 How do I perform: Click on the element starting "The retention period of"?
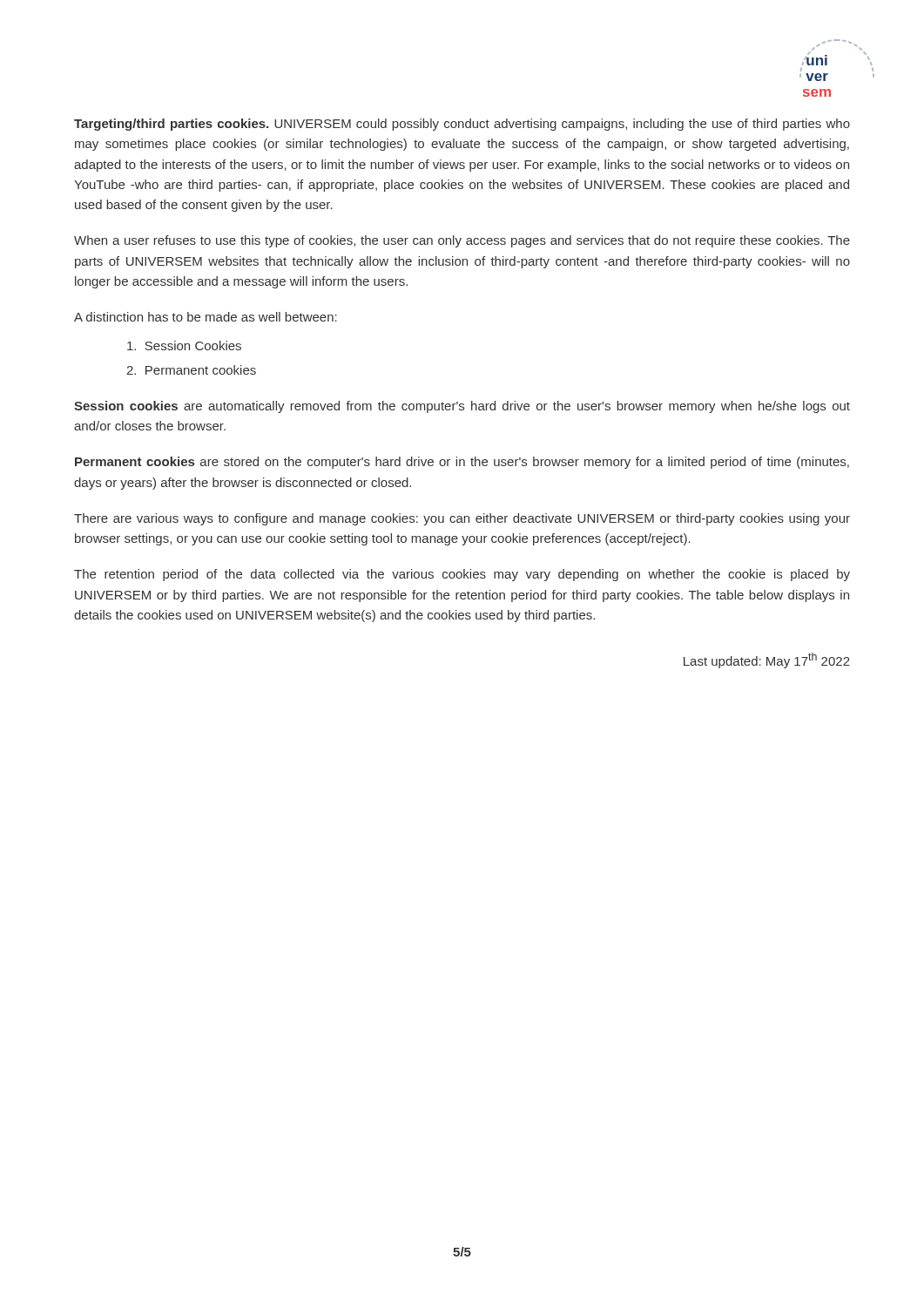[x=462, y=594]
